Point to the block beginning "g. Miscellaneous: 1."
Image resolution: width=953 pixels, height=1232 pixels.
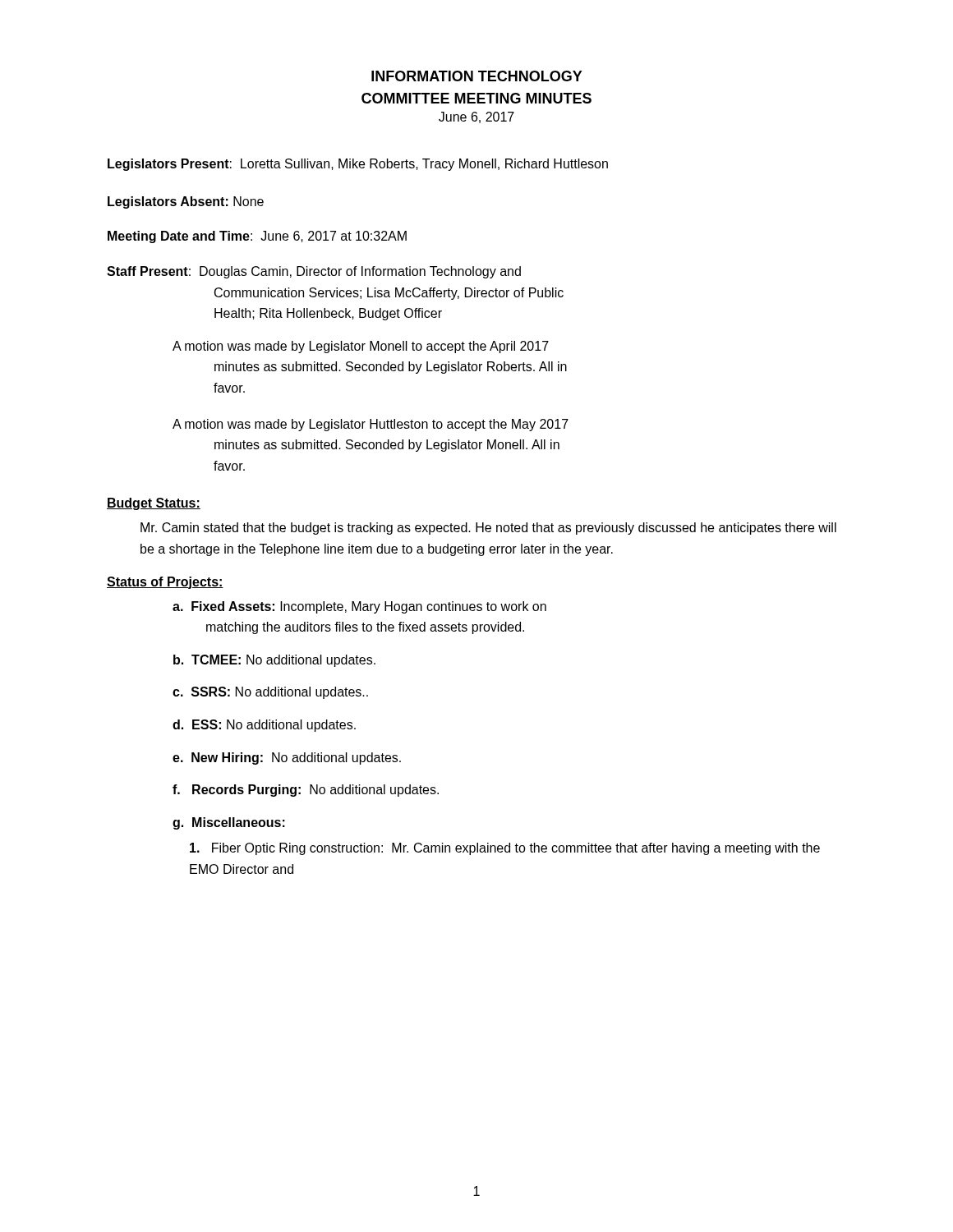click(509, 848)
